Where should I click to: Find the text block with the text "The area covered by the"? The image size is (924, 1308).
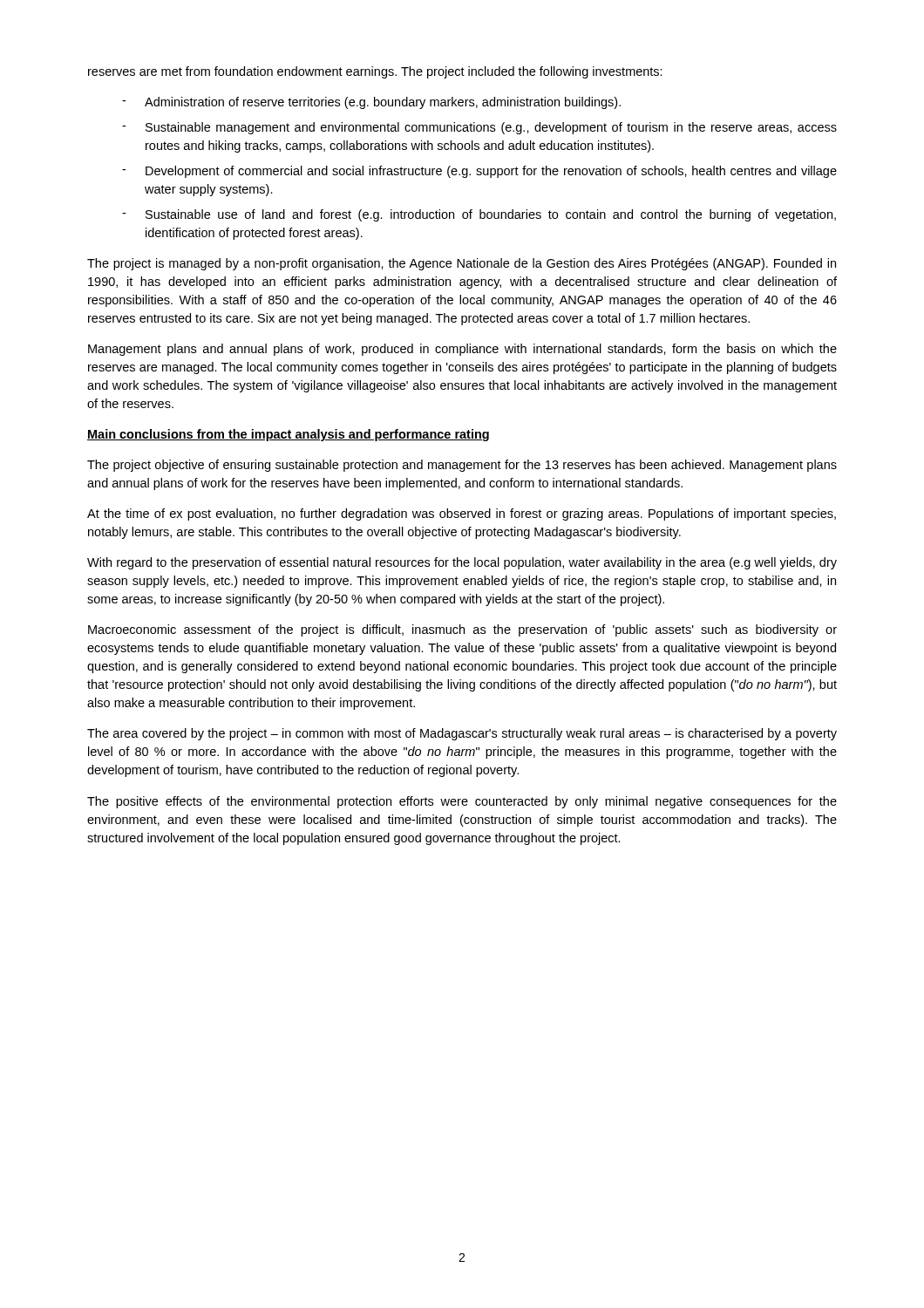pos(462,752)
